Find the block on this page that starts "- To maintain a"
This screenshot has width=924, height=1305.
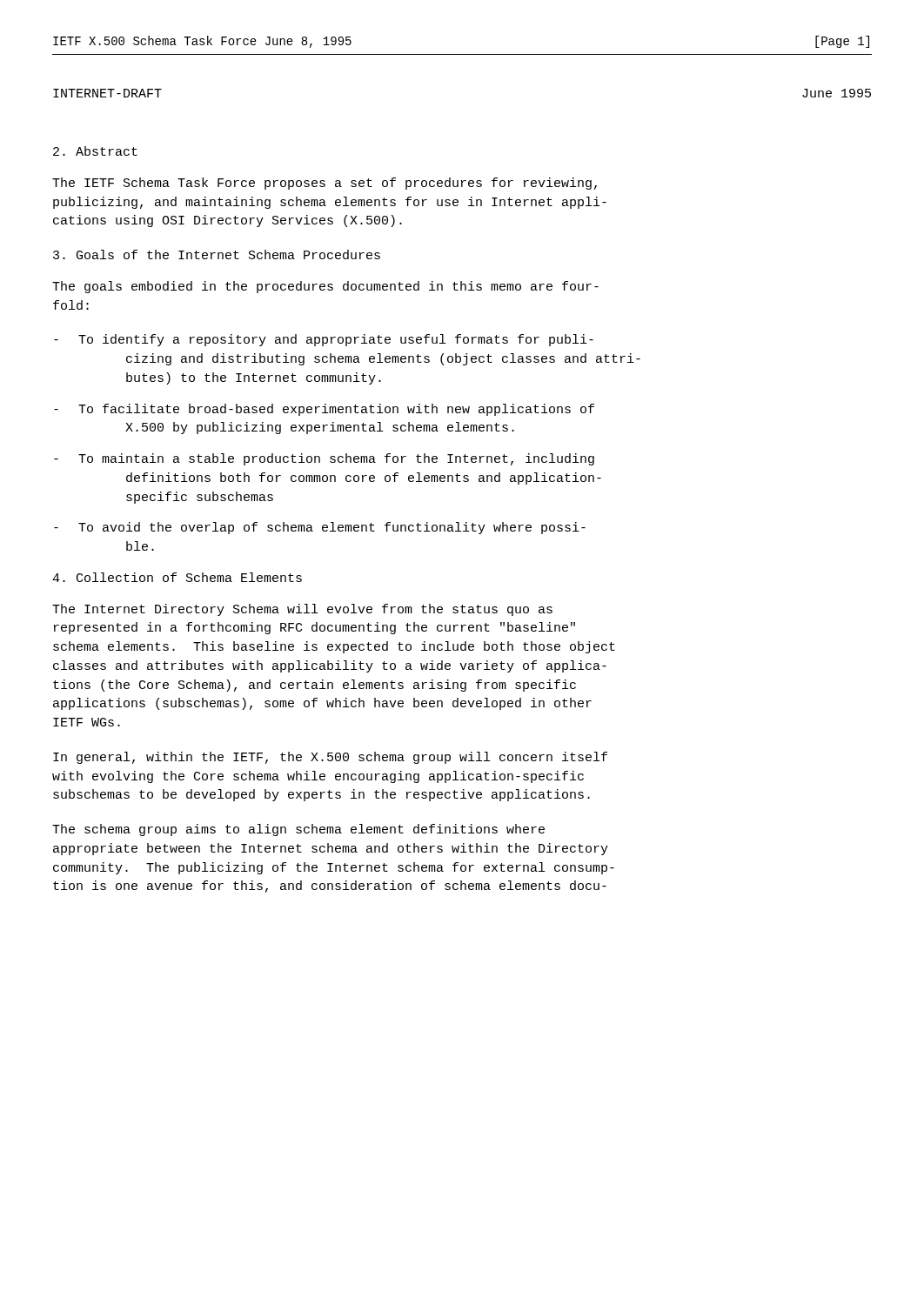coord(462,479)
